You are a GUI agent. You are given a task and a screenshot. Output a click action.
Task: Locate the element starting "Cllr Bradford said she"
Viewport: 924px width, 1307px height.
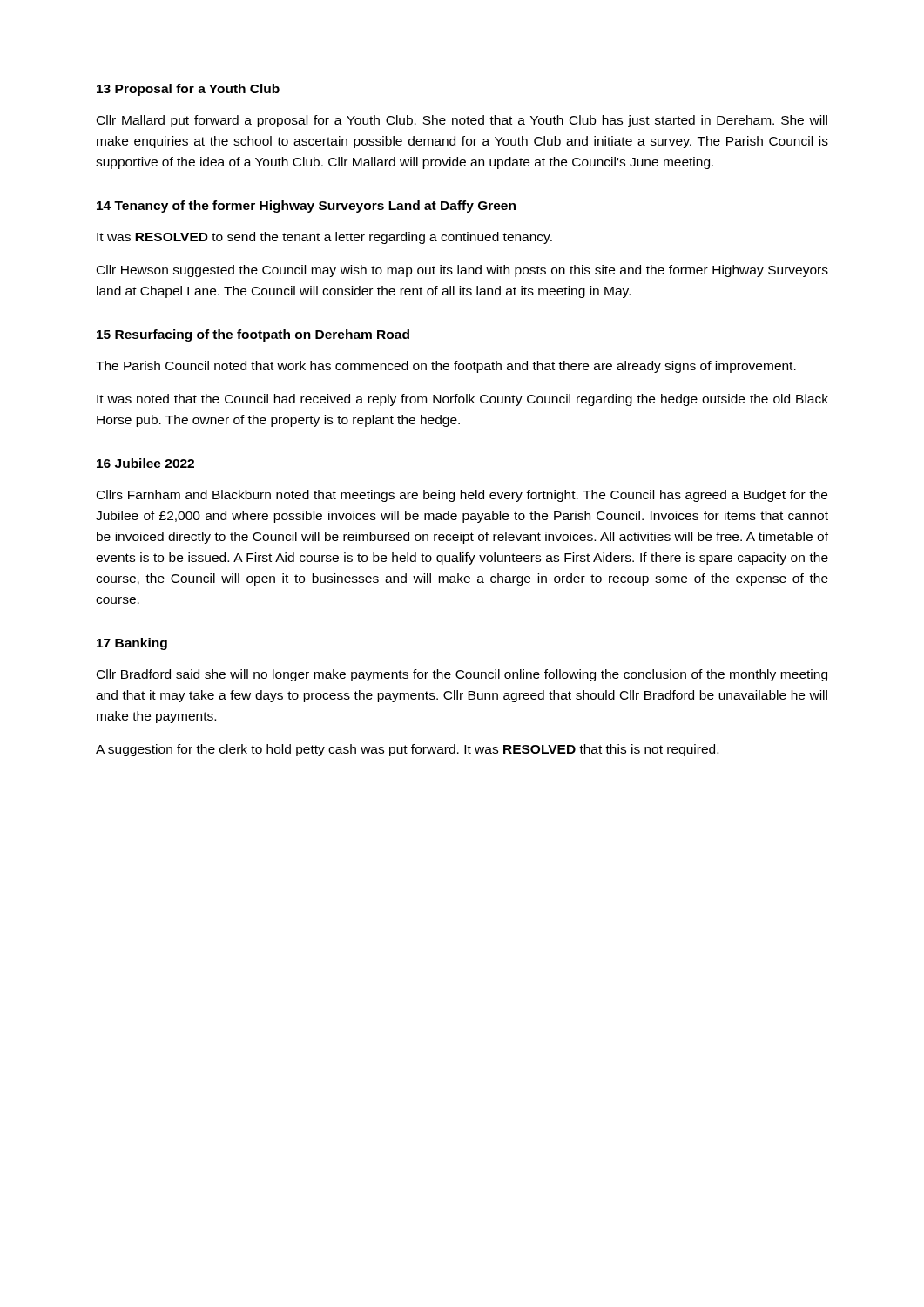tap(462, 695)
